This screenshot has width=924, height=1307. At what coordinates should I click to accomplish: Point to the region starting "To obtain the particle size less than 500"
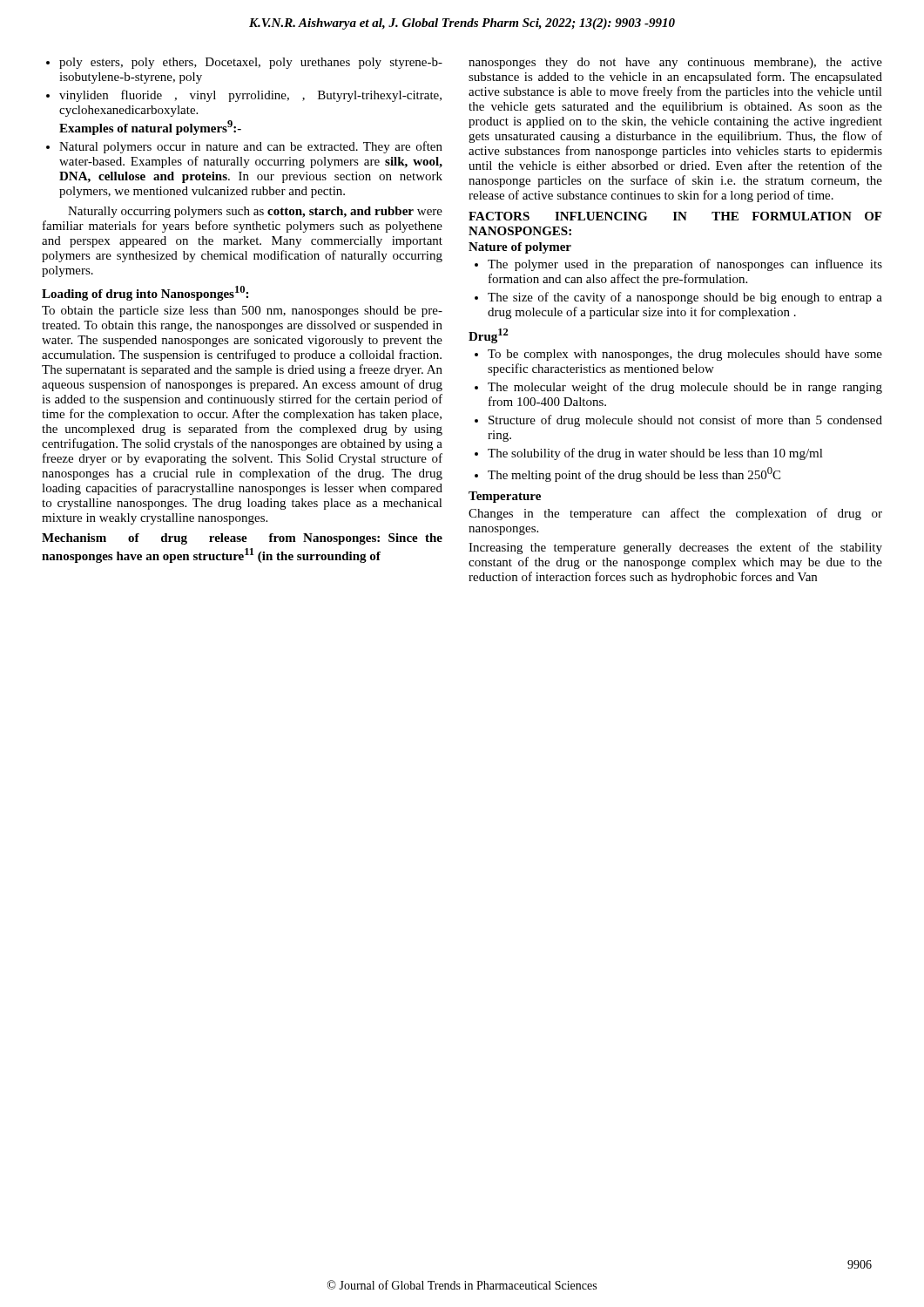[242, 414]
